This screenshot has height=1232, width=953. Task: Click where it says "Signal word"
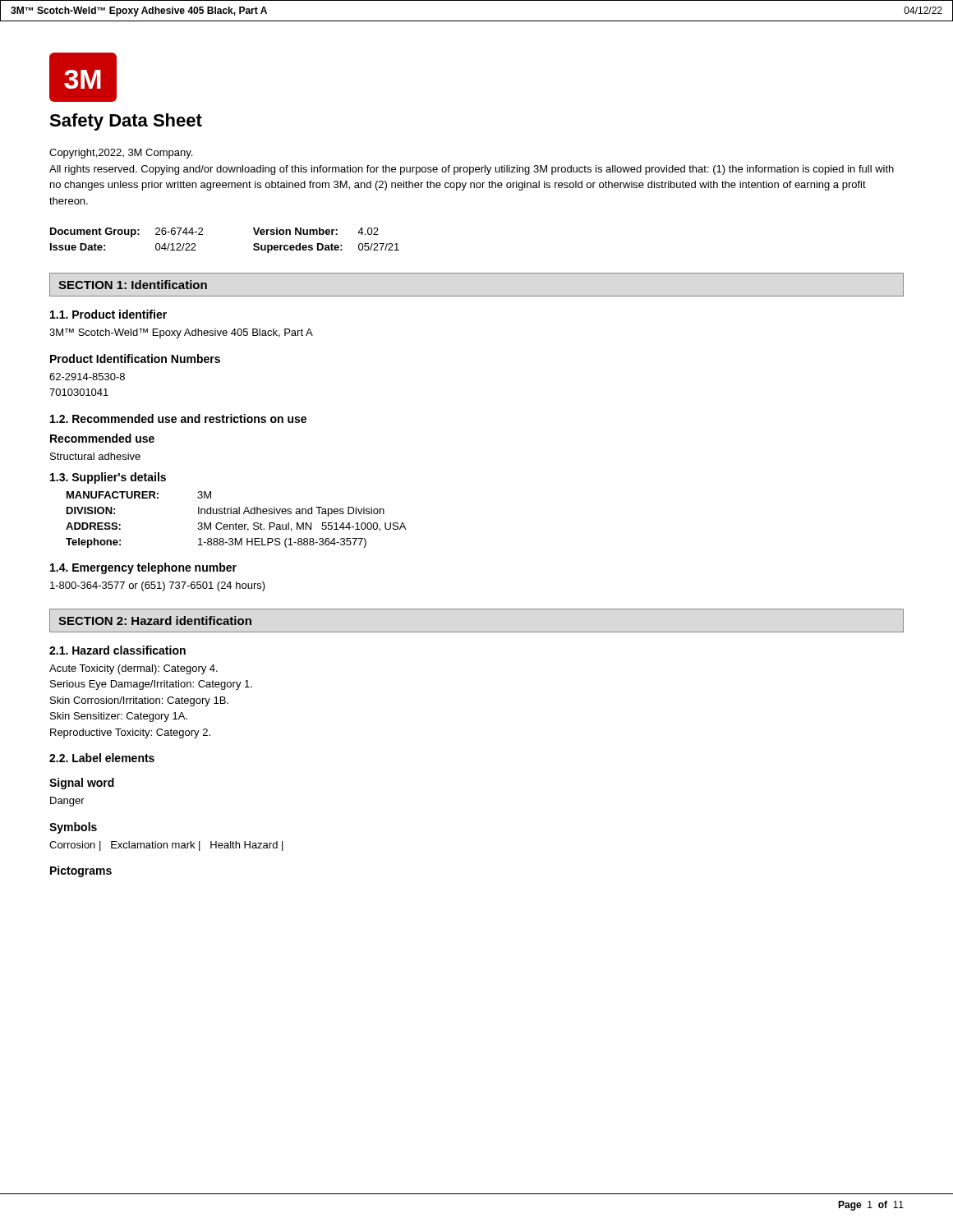82,783
